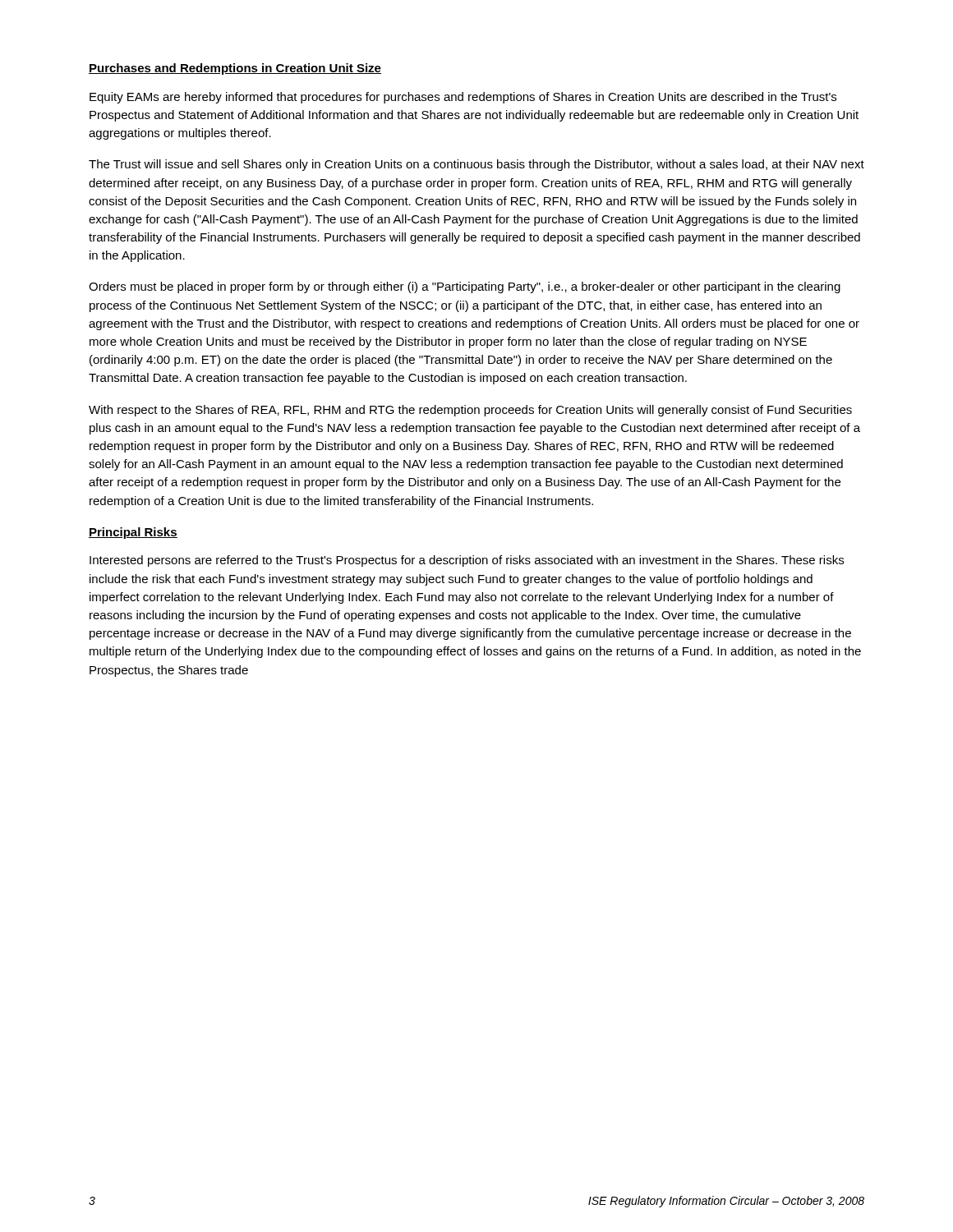Locate the block of text that opens with "Equity EAMs are hereby informed that"
Image resolution: width=953 pixels, height=1232 pixels.
pyautogui.click(x=474, y=115)
